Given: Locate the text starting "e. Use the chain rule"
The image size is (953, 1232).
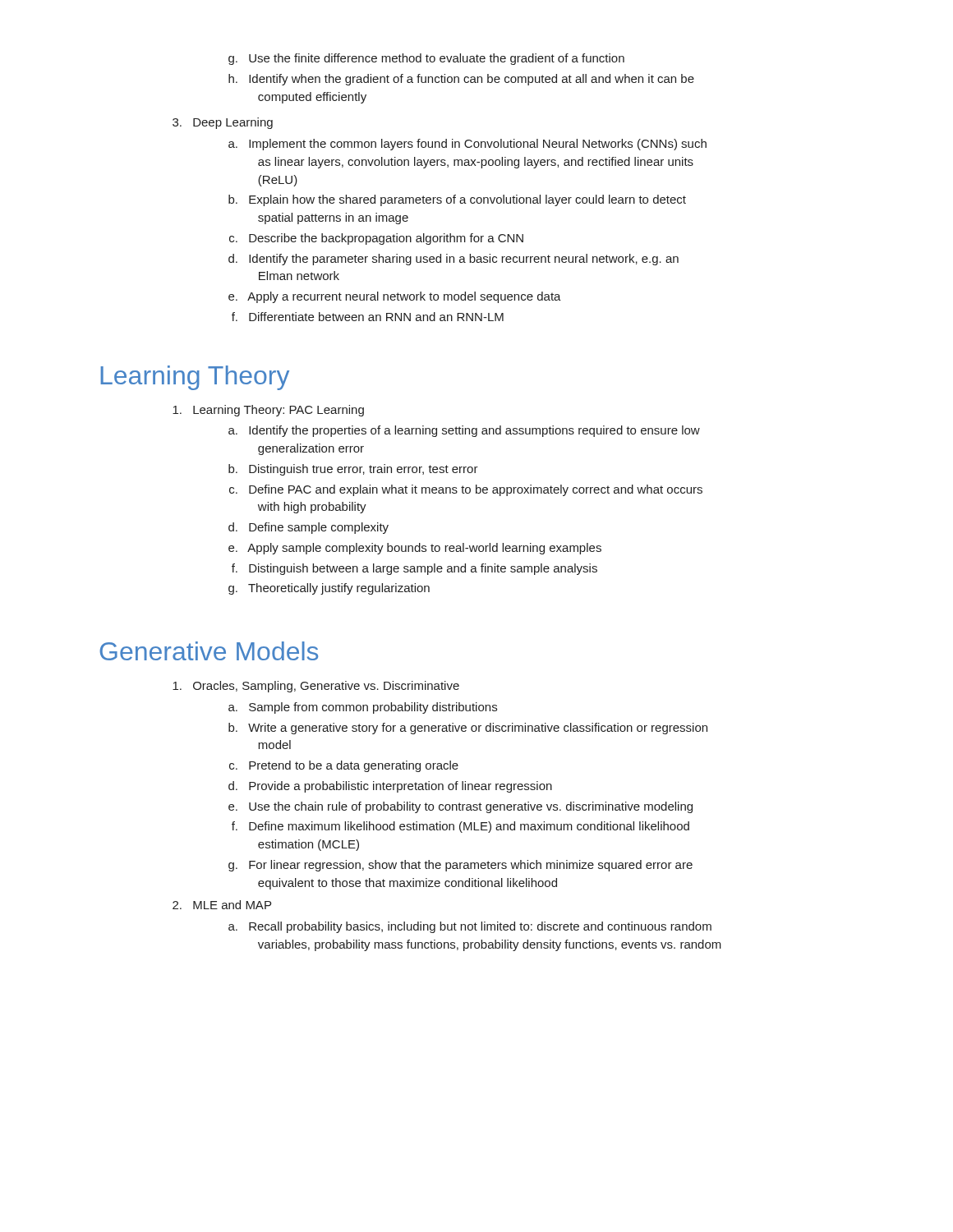Looking at the screenshot, I should (x=457, y=806).
